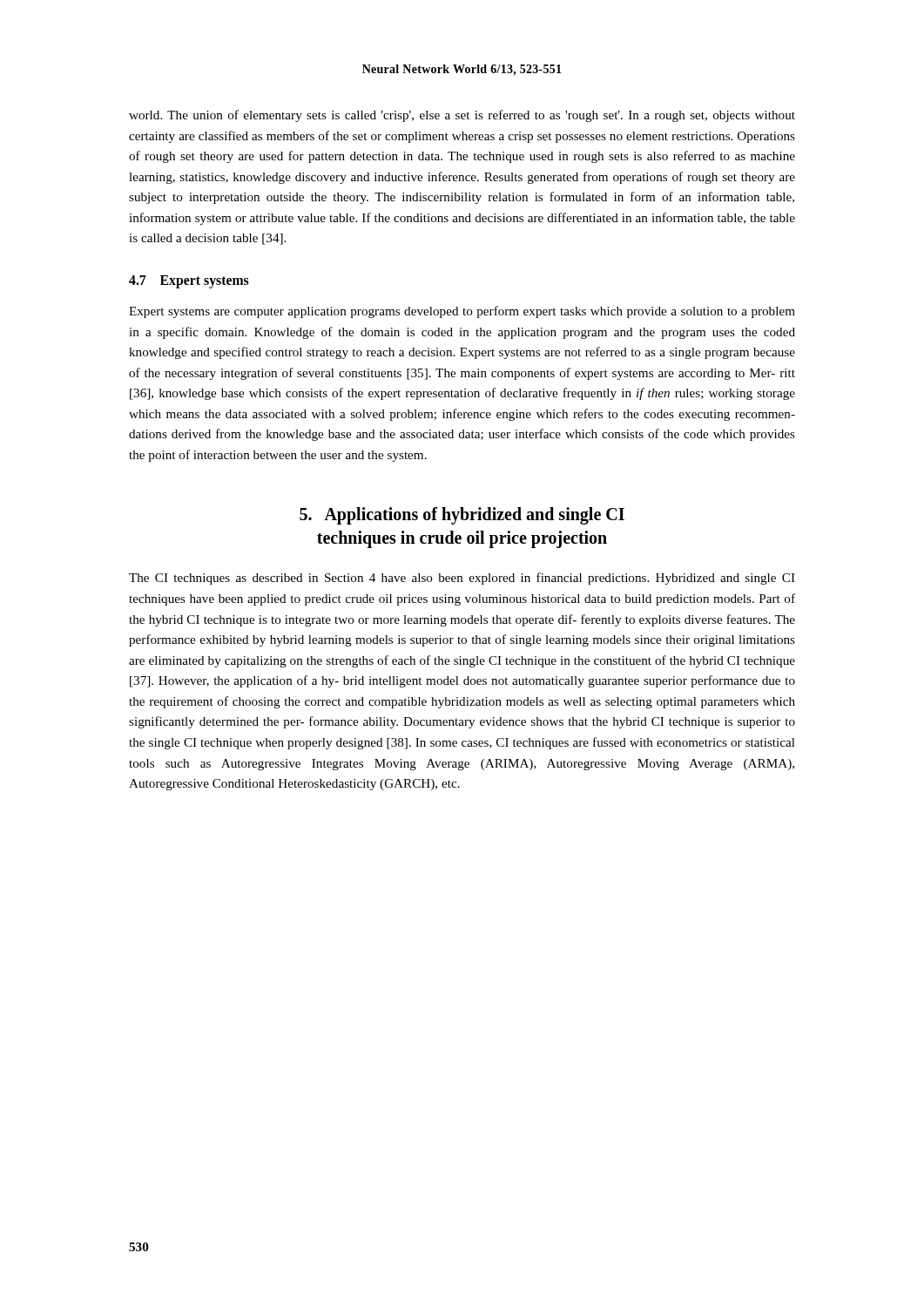Select the element starting "The CI techniques as described in Section 4"
This screenshot has width=924, height=1307.
[x=462, y=680]
